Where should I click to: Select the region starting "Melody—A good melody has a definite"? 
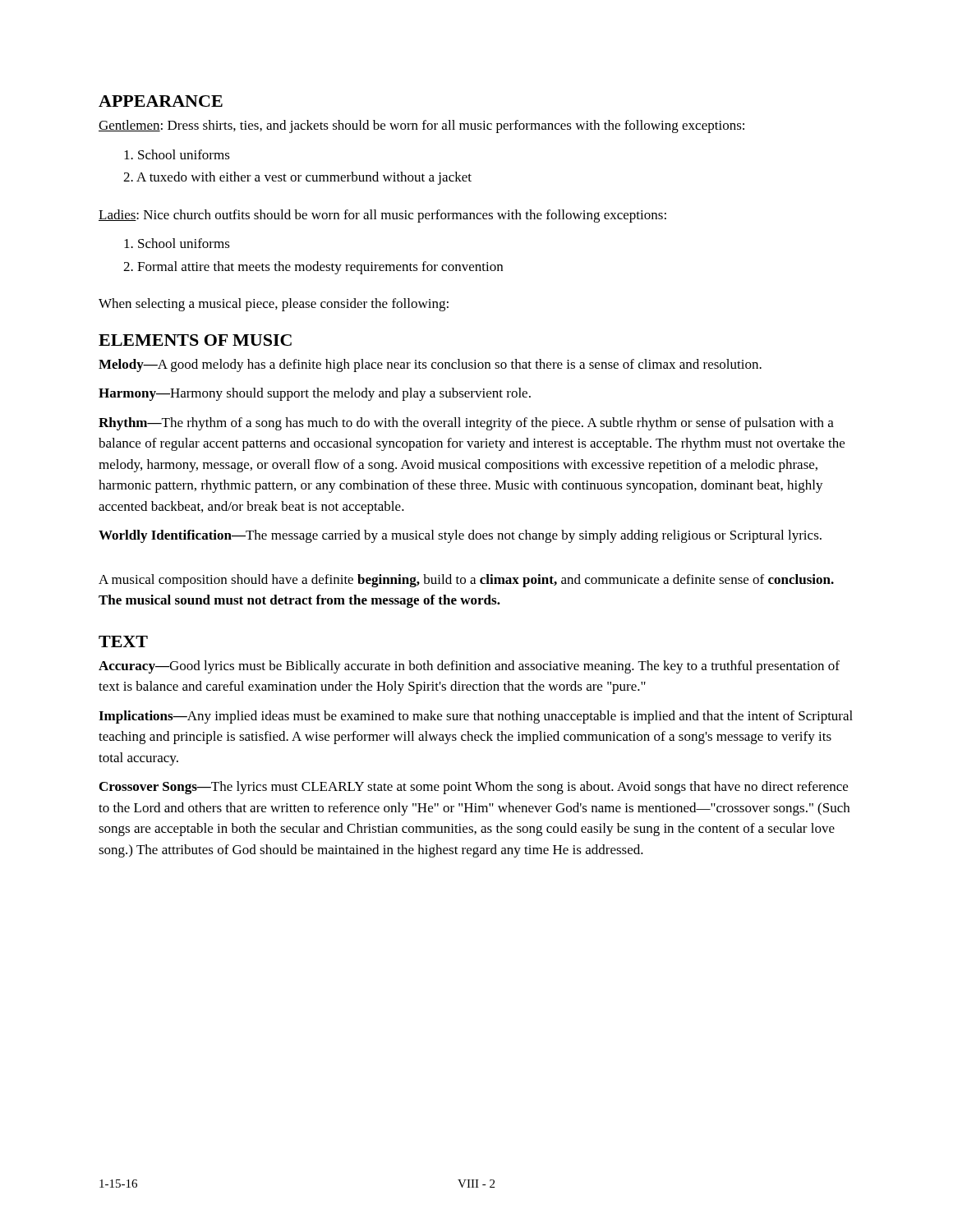430,364
